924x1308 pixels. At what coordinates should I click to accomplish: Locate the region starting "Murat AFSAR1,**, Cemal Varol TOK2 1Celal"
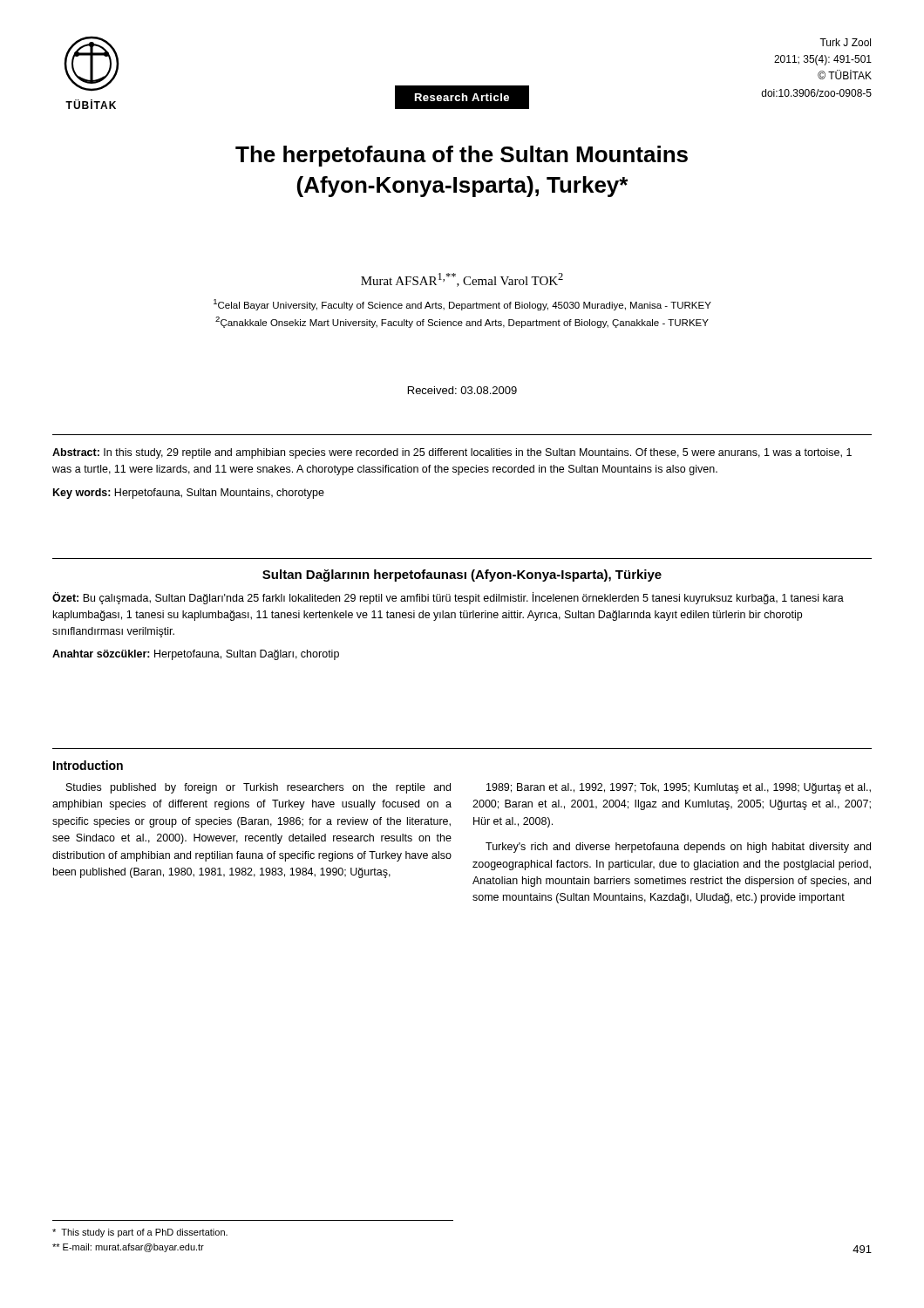click(462, 301)
